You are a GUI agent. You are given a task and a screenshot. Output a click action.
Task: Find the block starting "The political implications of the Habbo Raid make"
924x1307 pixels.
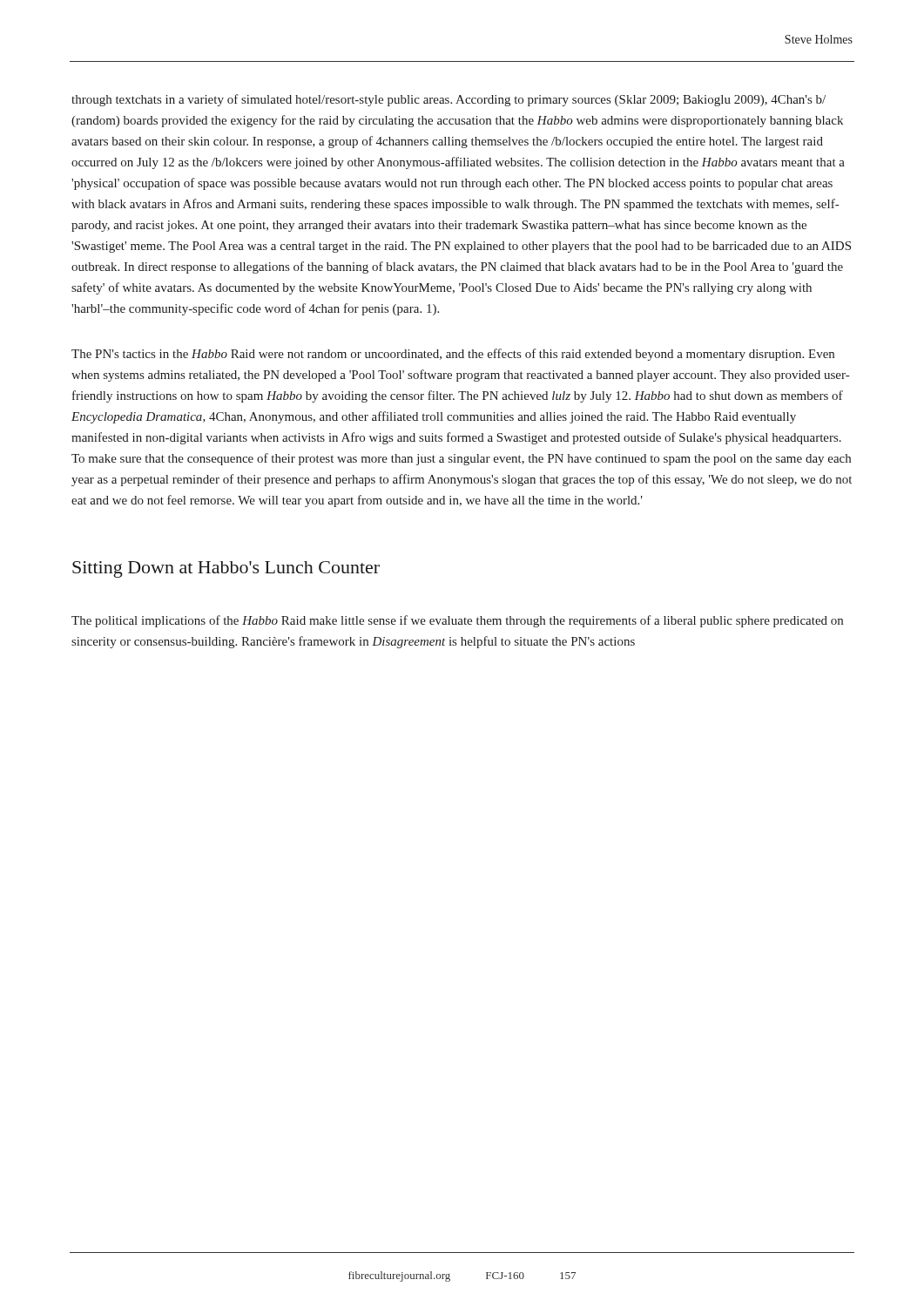(462, 631)
